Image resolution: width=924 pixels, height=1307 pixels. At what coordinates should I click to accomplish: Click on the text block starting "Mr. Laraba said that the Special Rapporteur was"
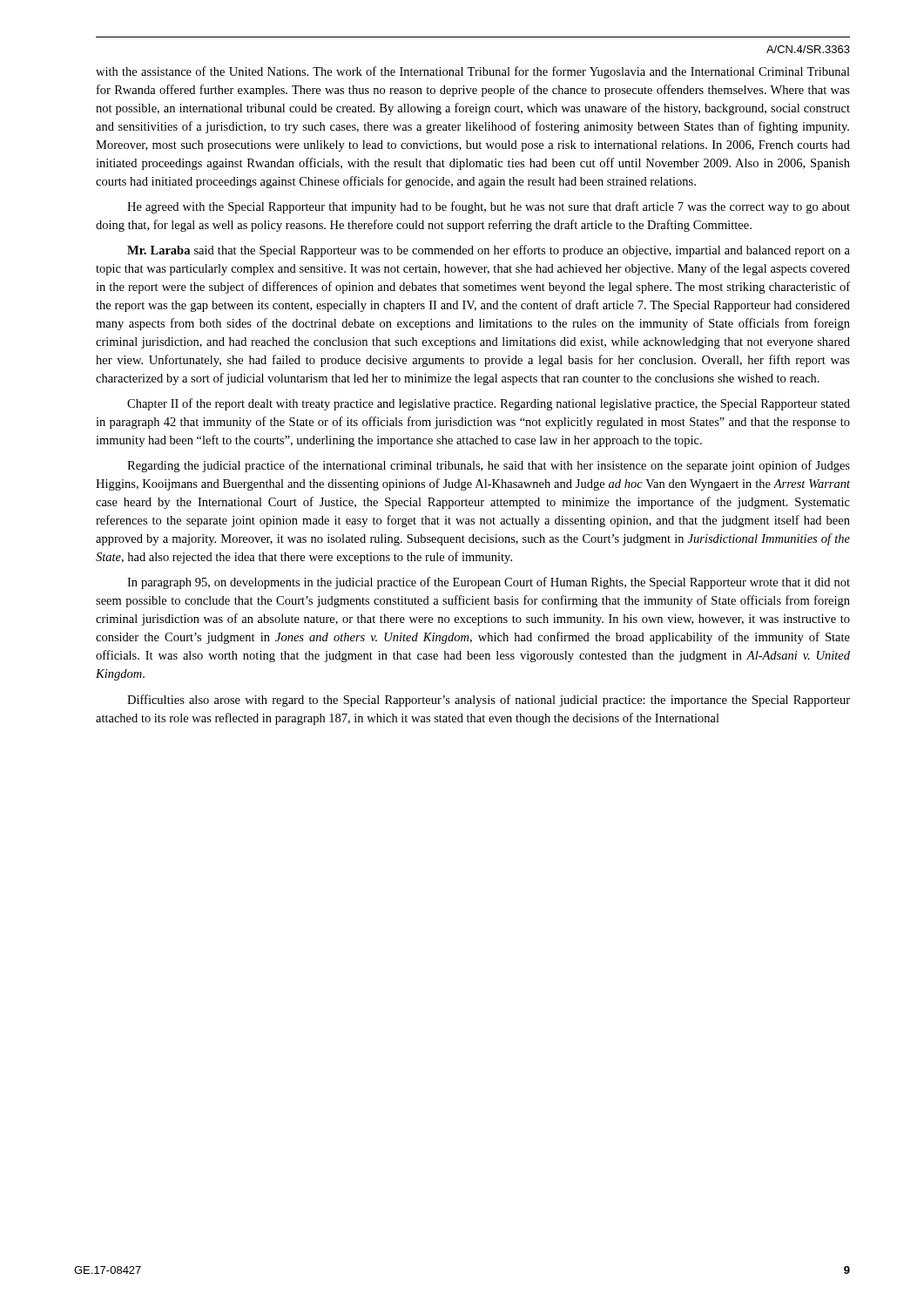click(x=473, y=314)
